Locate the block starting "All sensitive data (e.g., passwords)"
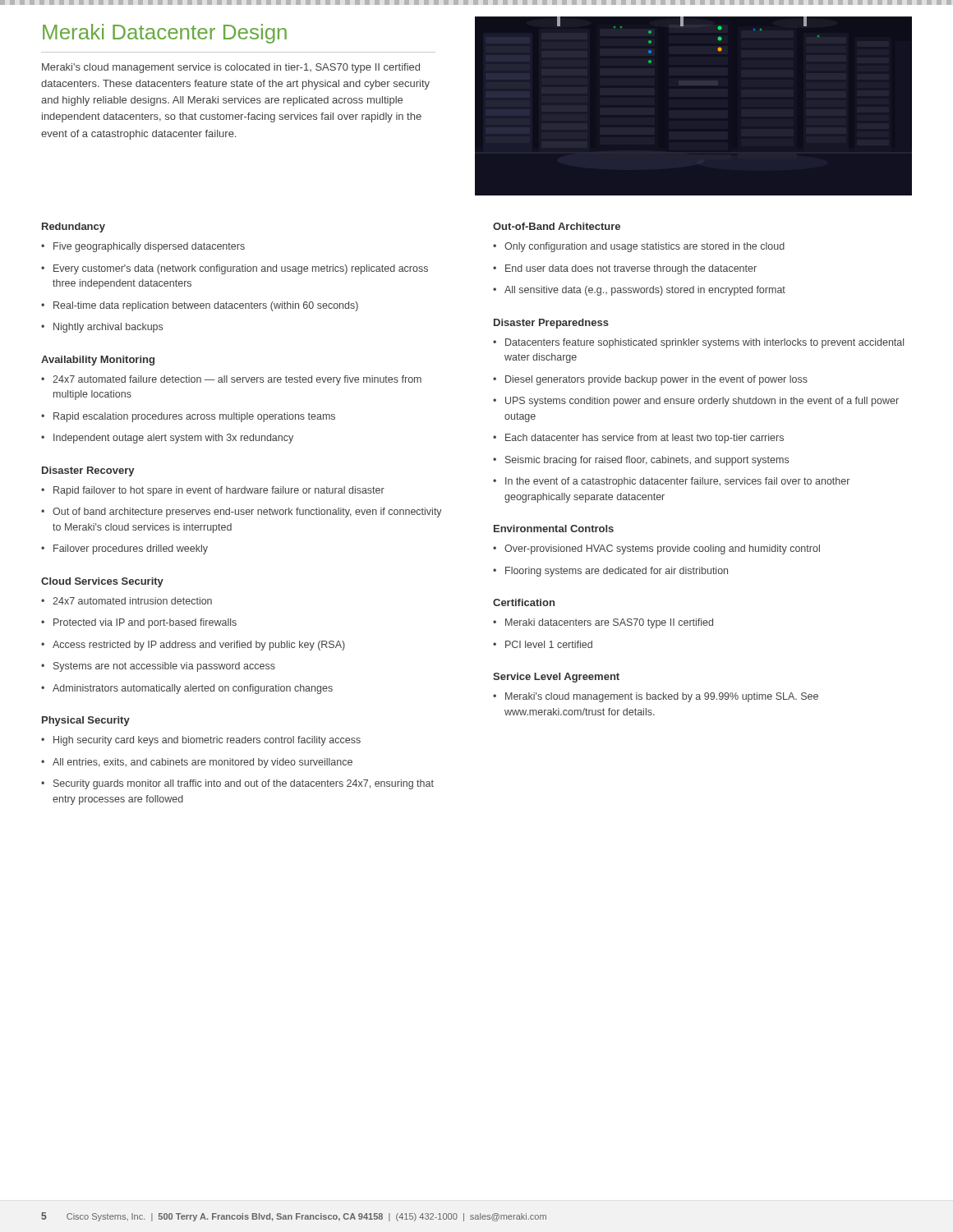Image resolution: width=953 pixels, height=1232 pixels. 702,290
